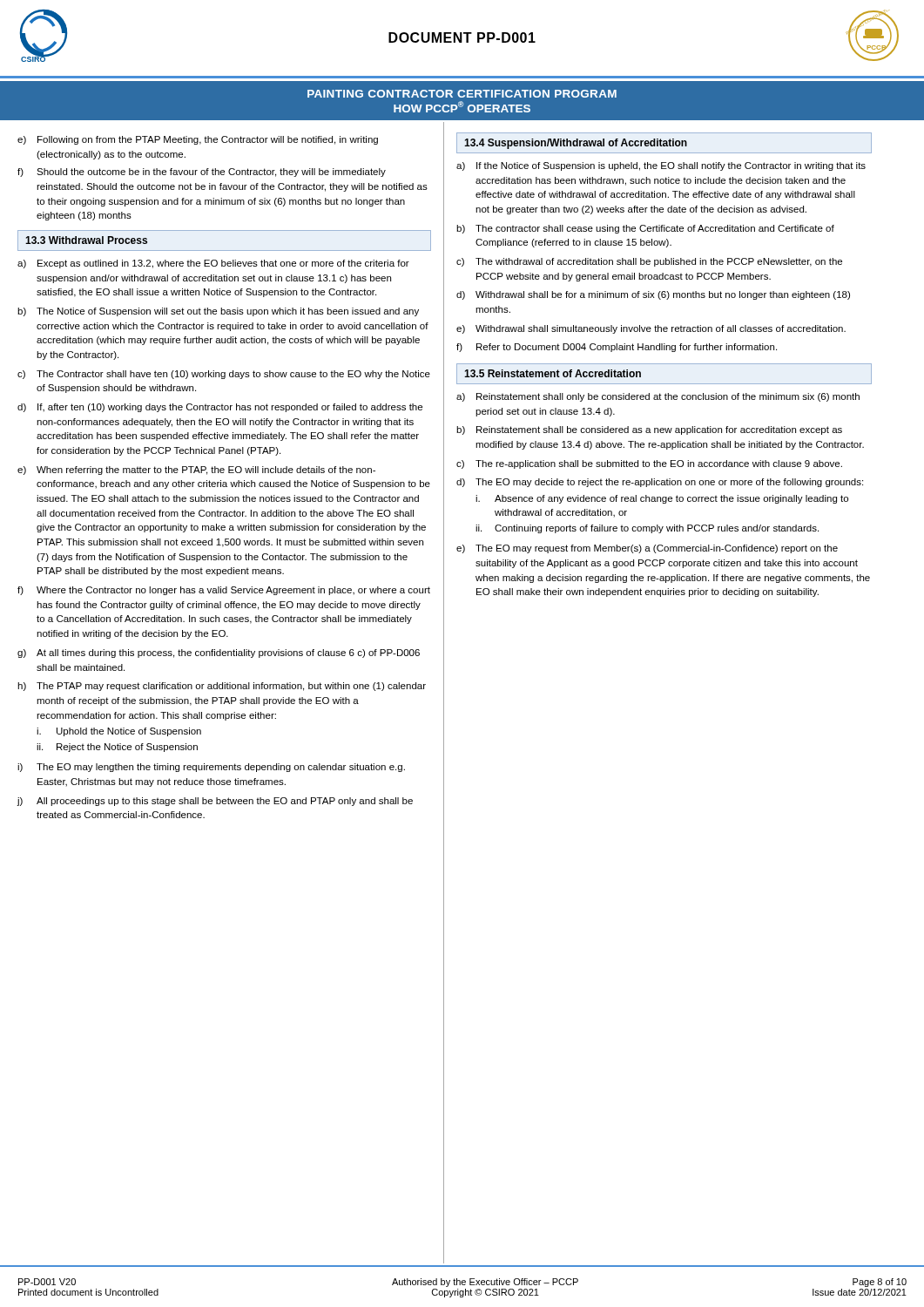
Task: Find the list item that says "e) When referring"
Action: click(x=224, y=521)
